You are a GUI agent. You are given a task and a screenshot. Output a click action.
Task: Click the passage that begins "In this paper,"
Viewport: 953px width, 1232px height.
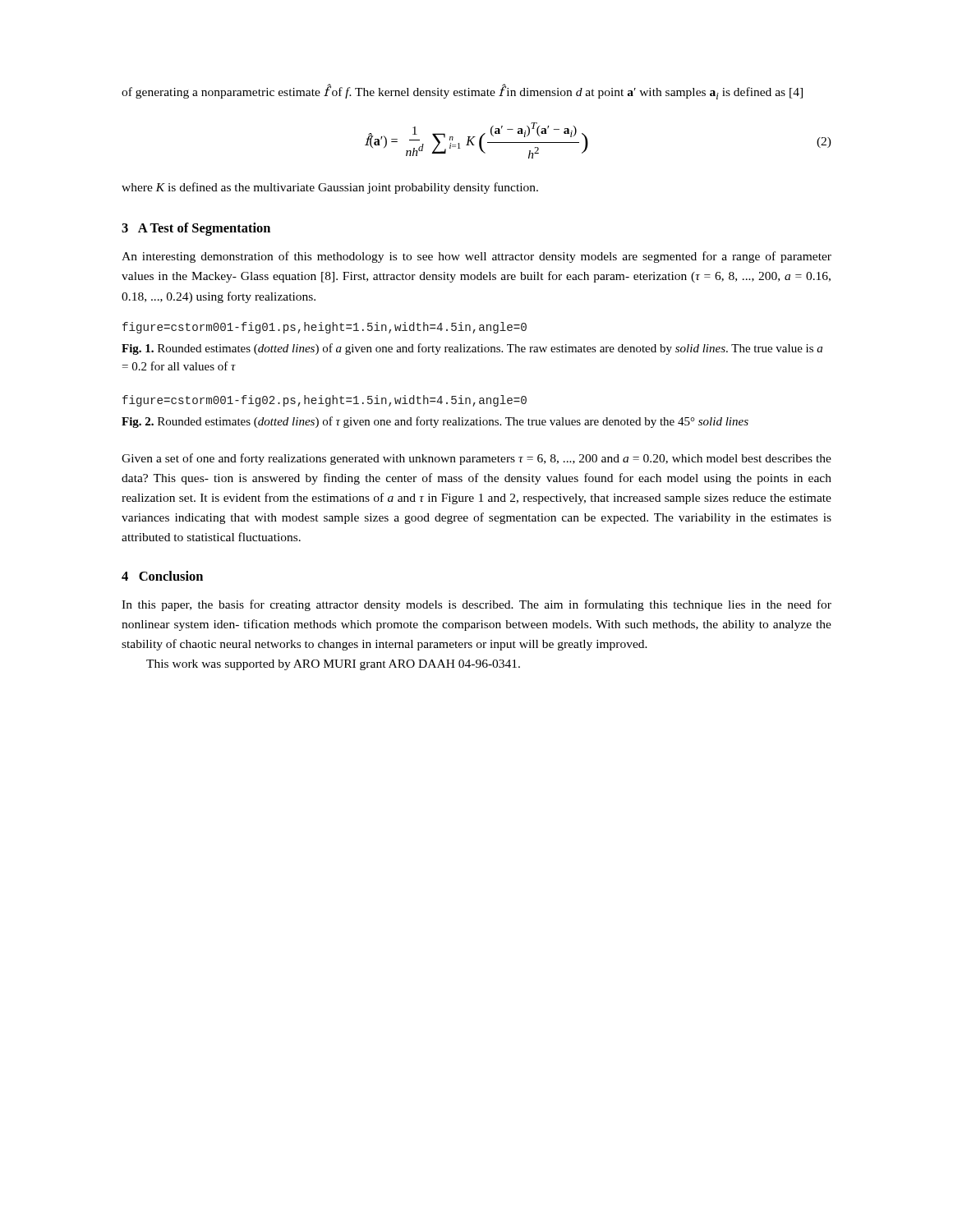click(476, 624)
